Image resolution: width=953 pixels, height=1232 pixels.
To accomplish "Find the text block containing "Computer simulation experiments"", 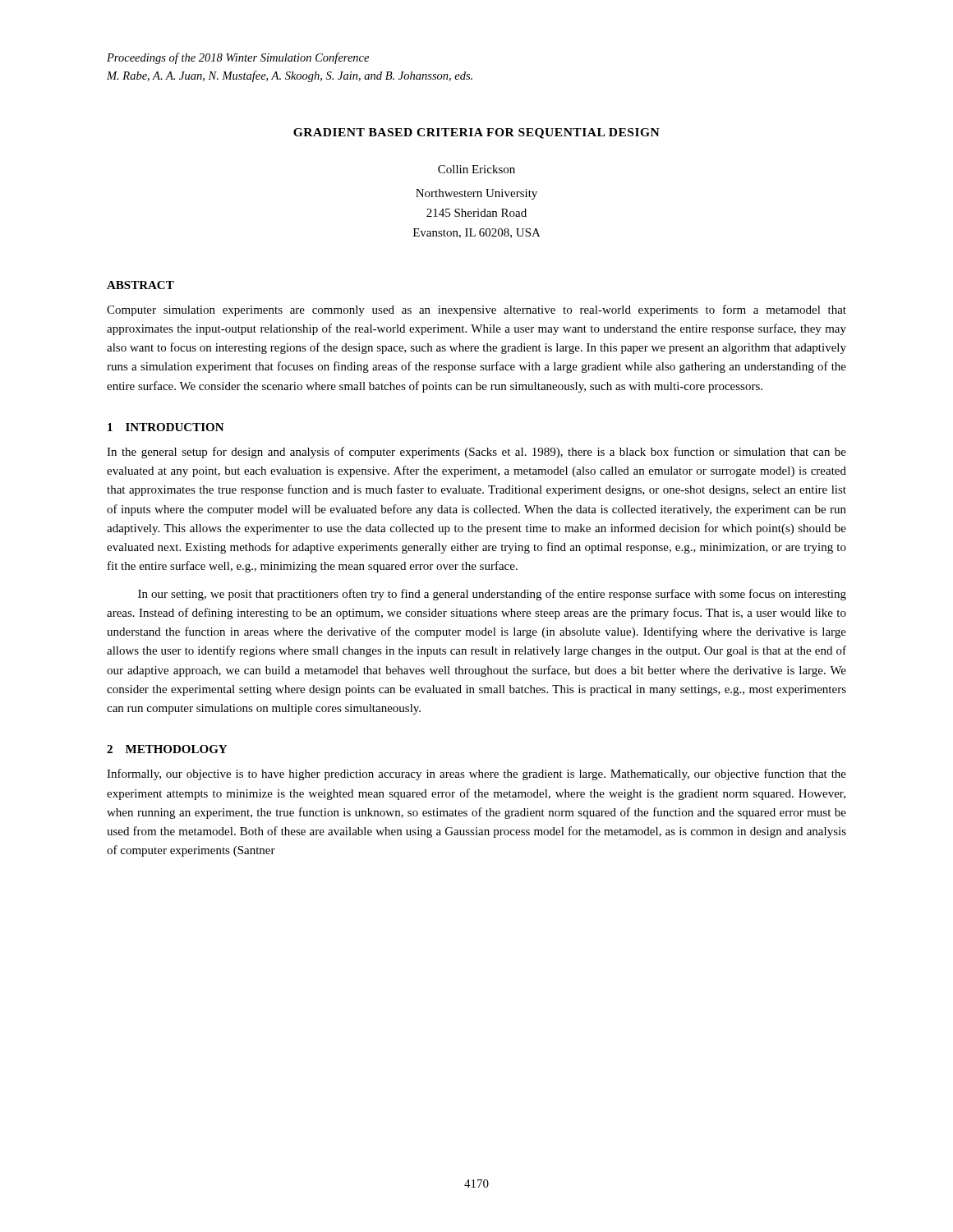I will coord(476,347).
